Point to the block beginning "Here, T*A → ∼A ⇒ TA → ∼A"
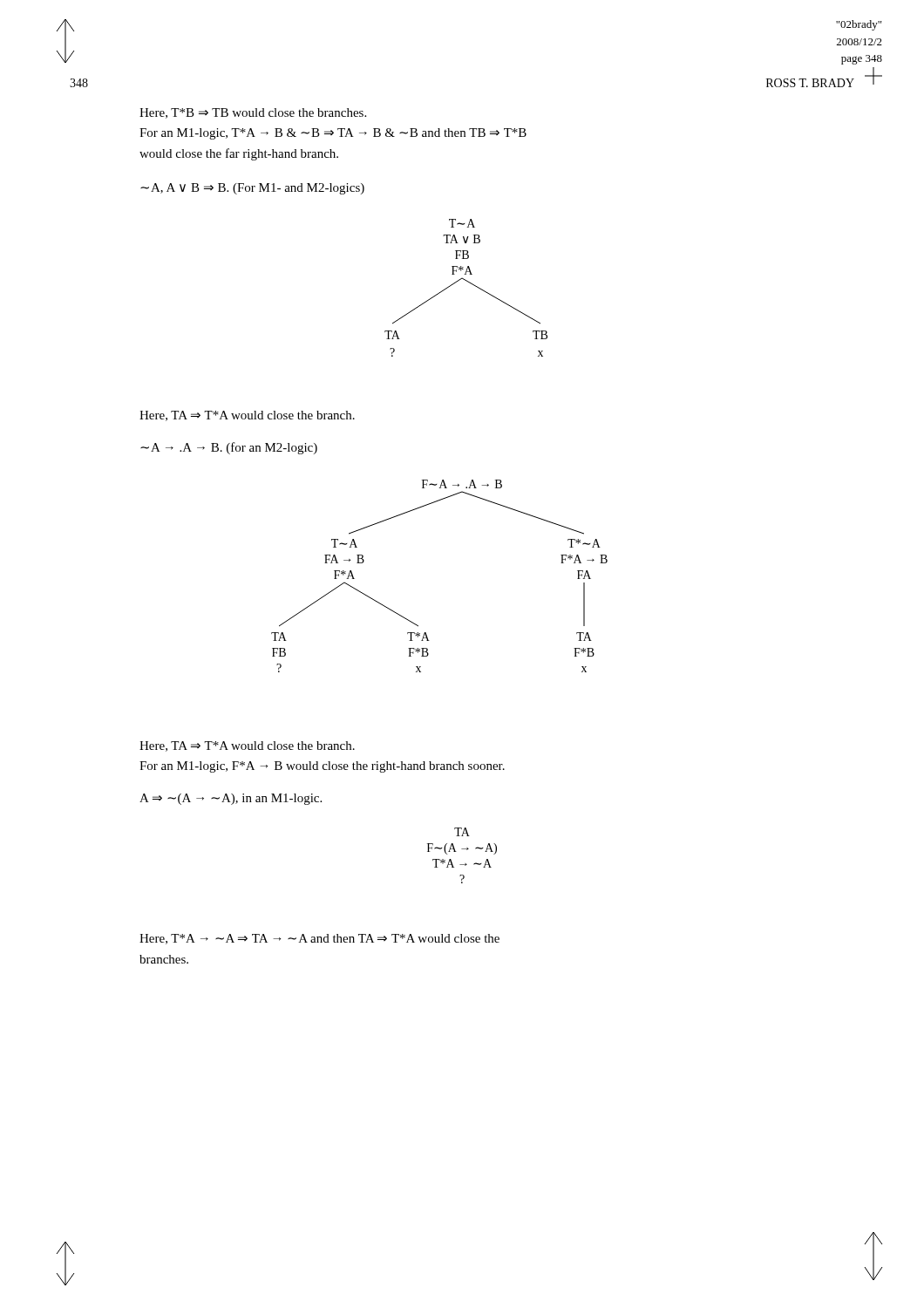This screenshot has height=1308, width=924. pyautogui.click(x=320, y=949)
